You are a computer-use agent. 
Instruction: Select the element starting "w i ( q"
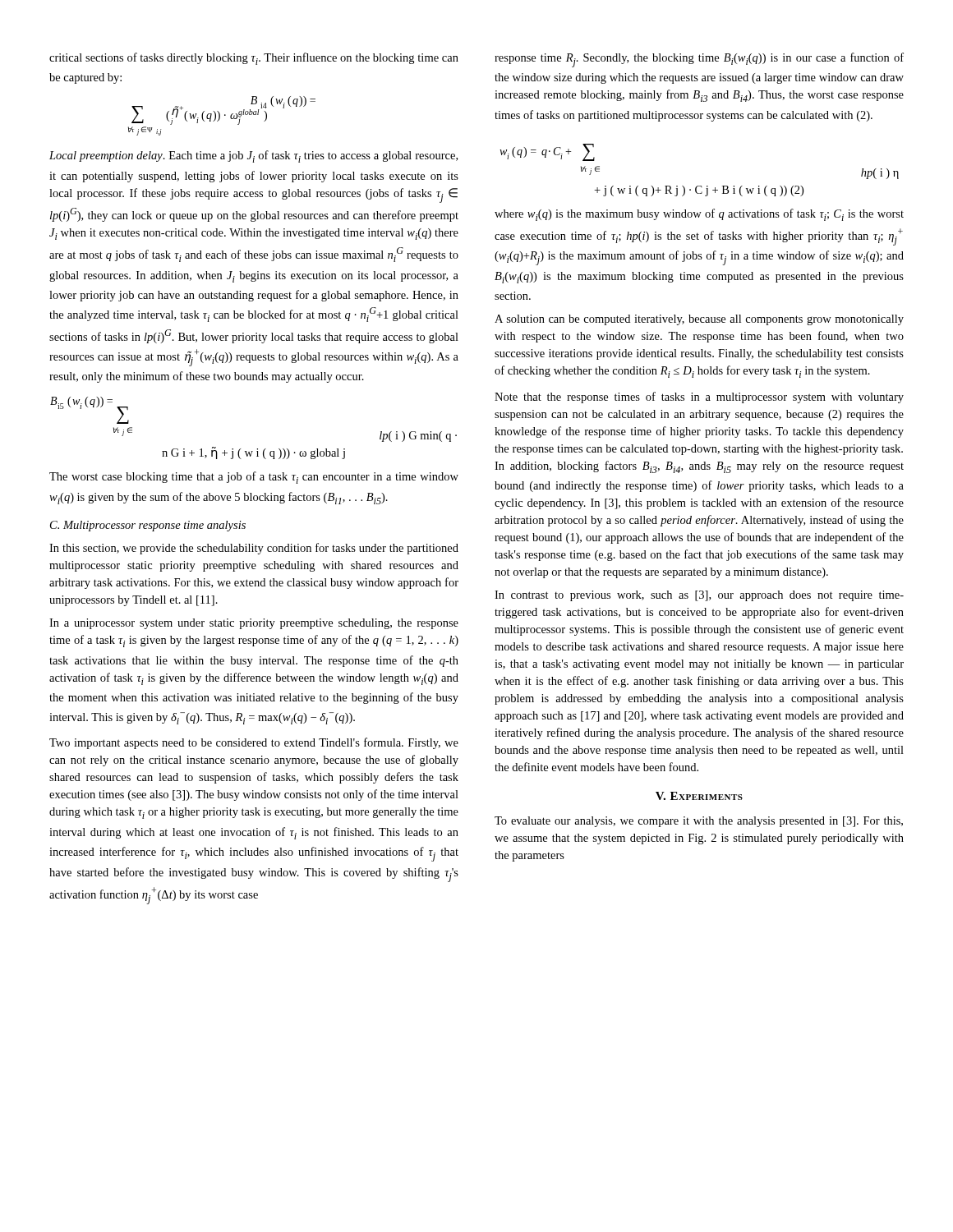click(x=547, y=152)
